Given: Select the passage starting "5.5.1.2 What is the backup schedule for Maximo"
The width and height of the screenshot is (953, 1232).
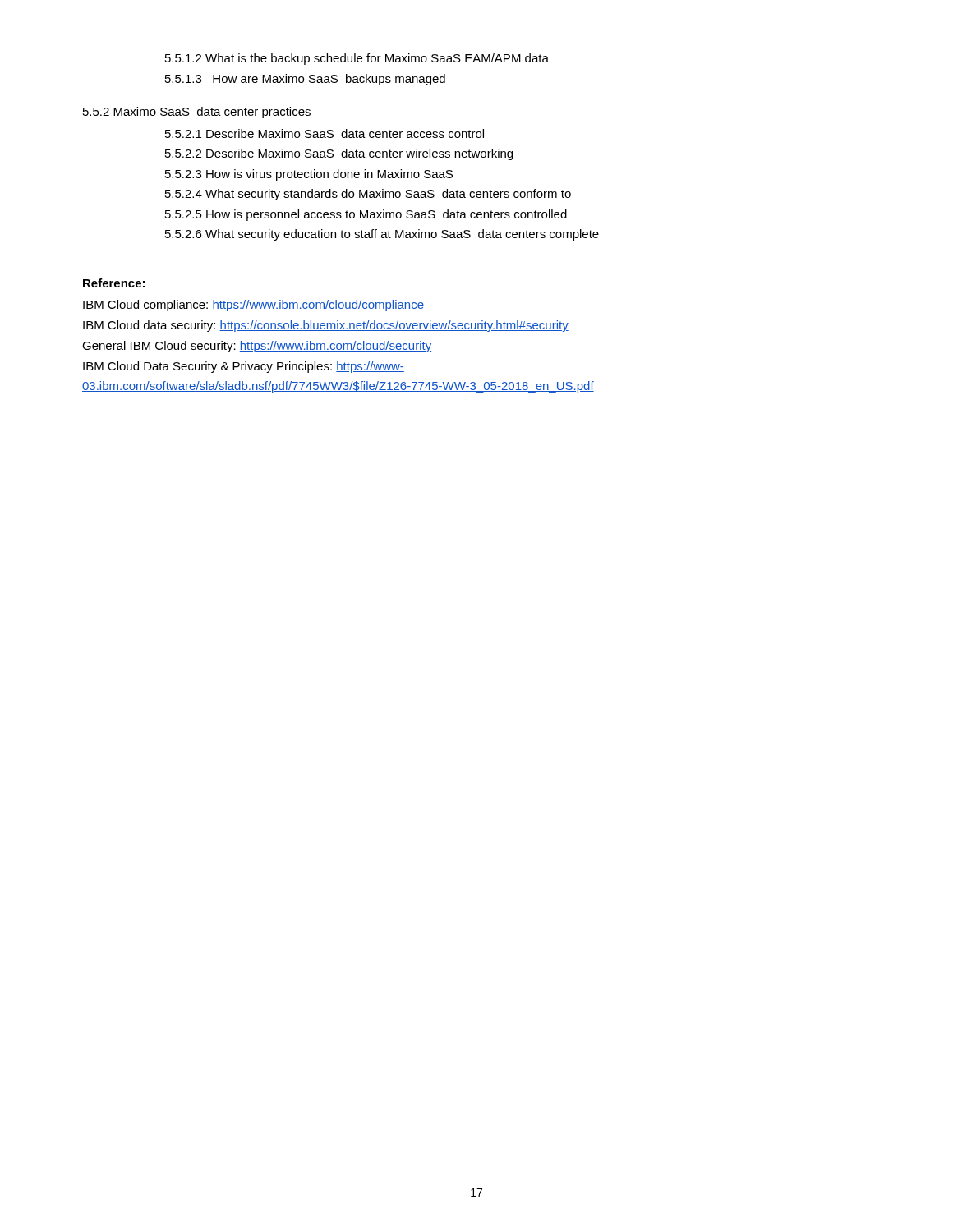Looking at the screenshot, I should [356, 58].
